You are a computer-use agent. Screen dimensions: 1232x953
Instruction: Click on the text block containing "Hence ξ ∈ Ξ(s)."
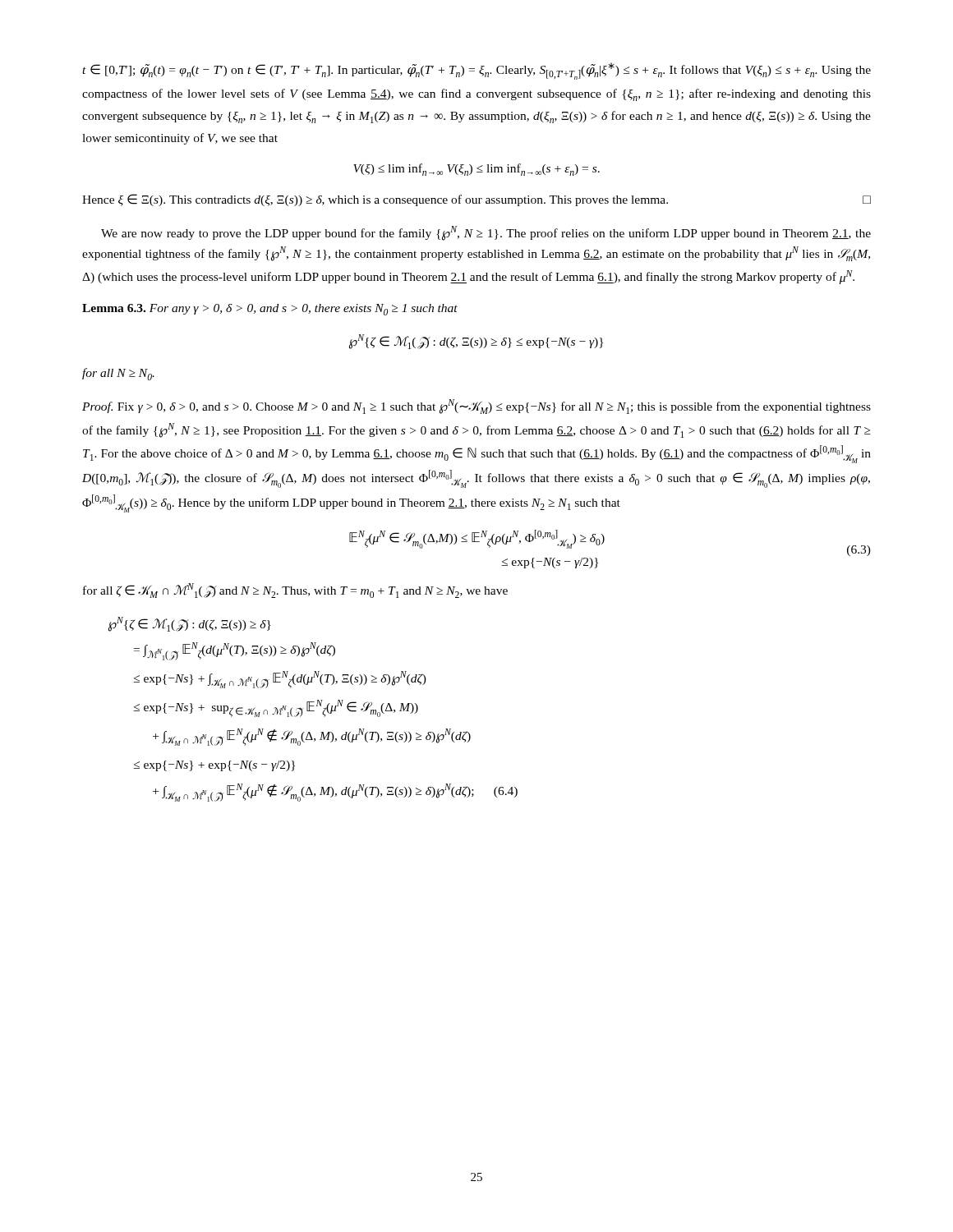[476, 200]
